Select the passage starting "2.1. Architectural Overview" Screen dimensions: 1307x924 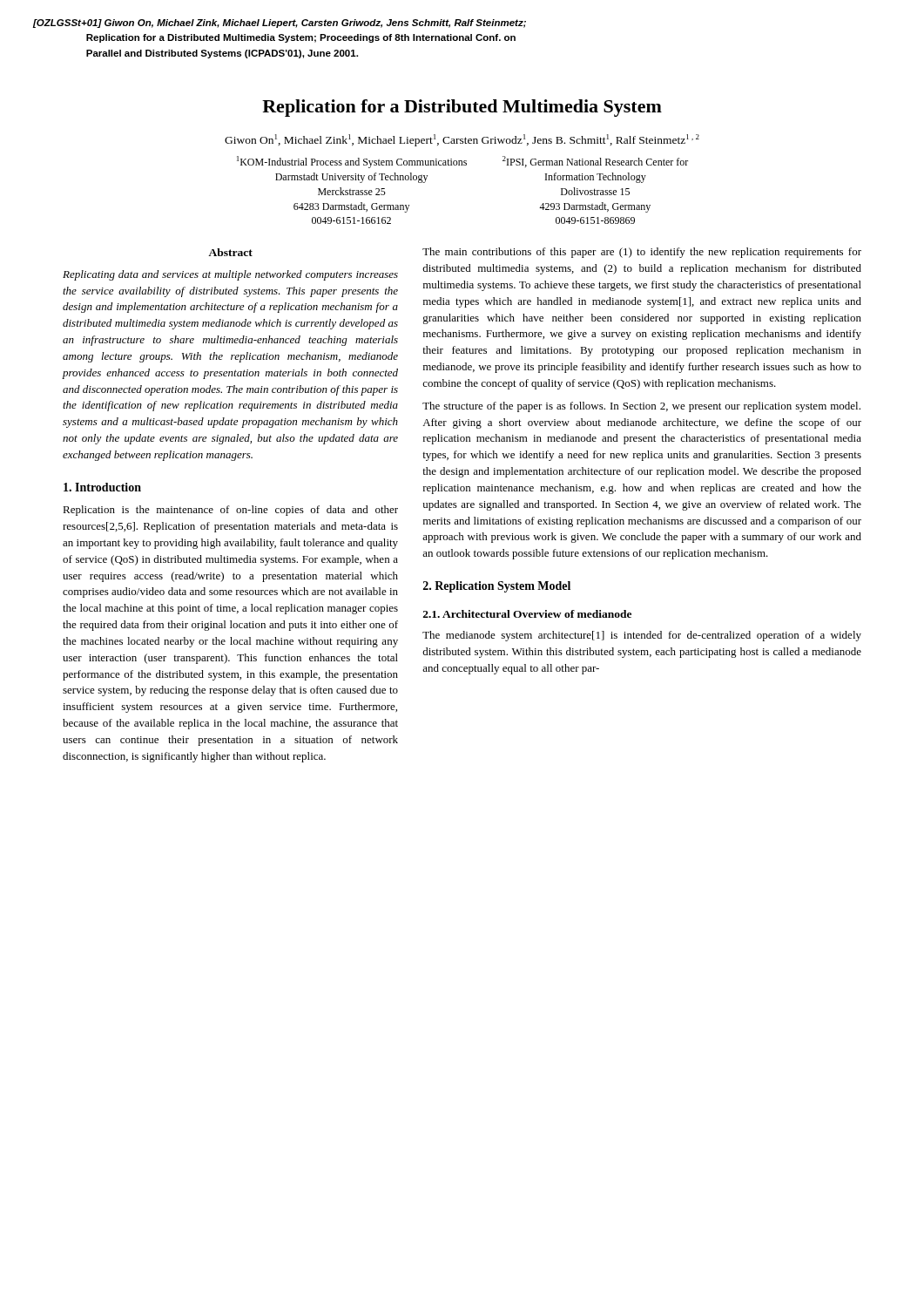[x=527, y=614]
